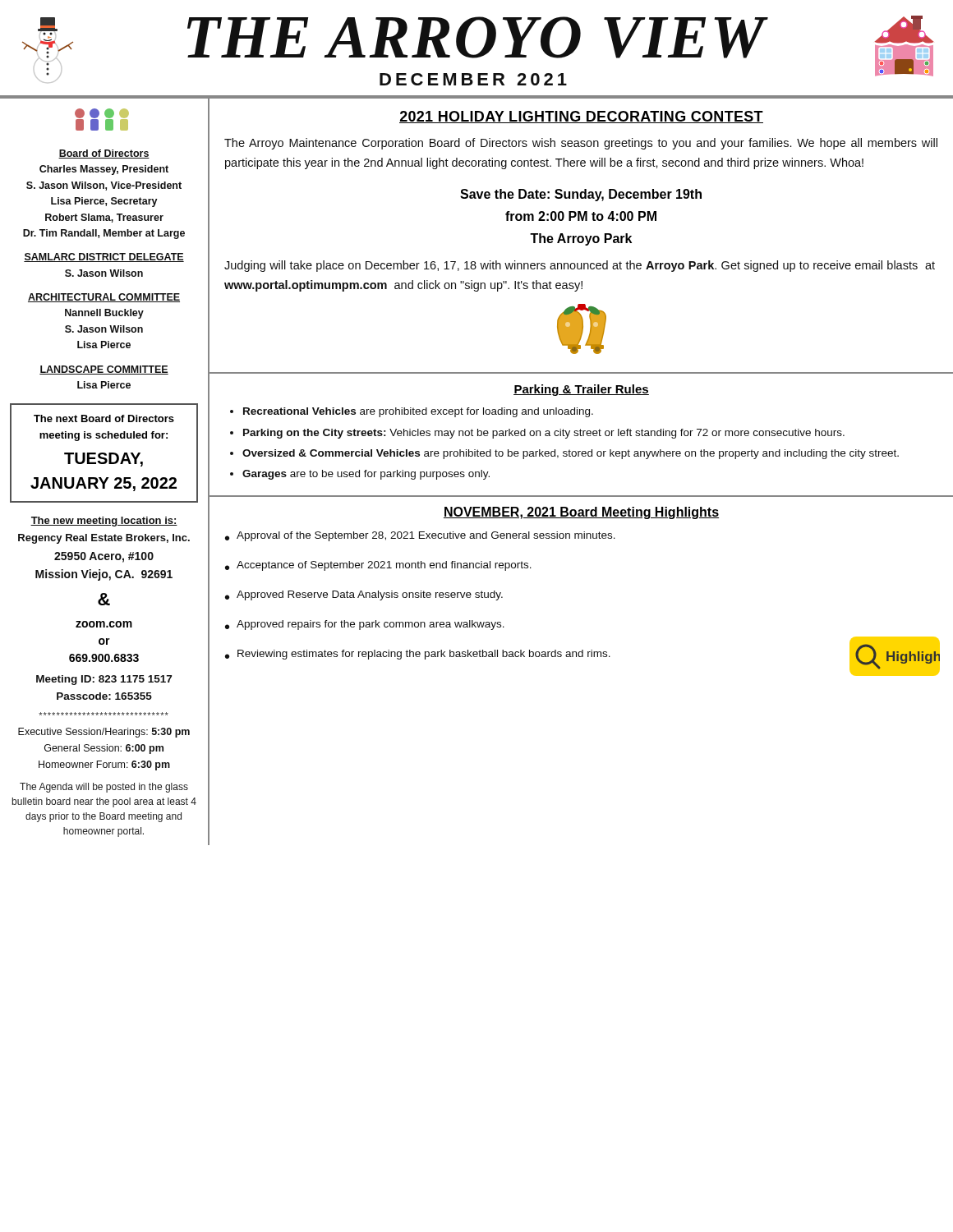This screenshot has width=953, height=1232.
Task: Find the text block that reads "The Agenda will be posted in the"
Action: [104, 809]
